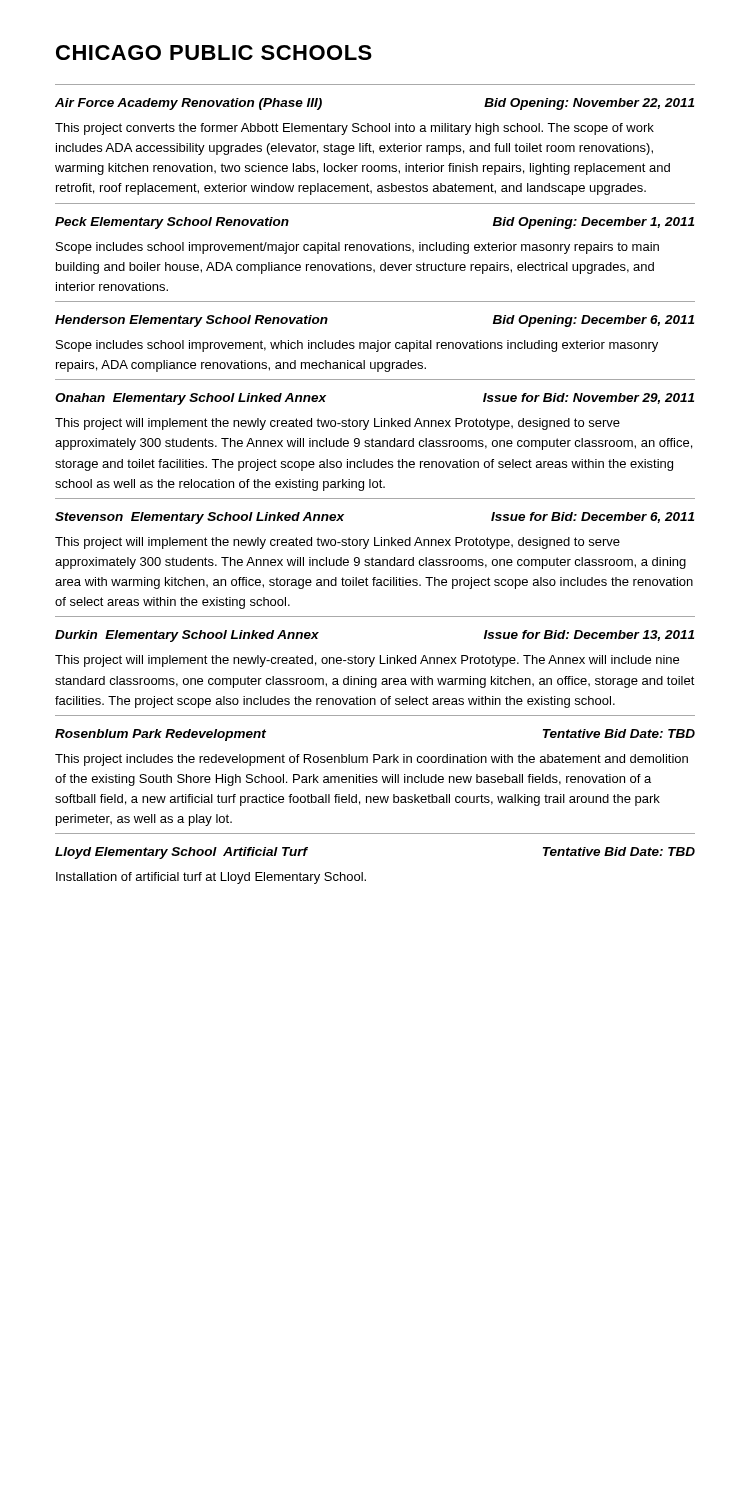Point to the block starting "Installation of artificial turf at"
Viewport: 750px width, 1500px height.
[211, 877]
